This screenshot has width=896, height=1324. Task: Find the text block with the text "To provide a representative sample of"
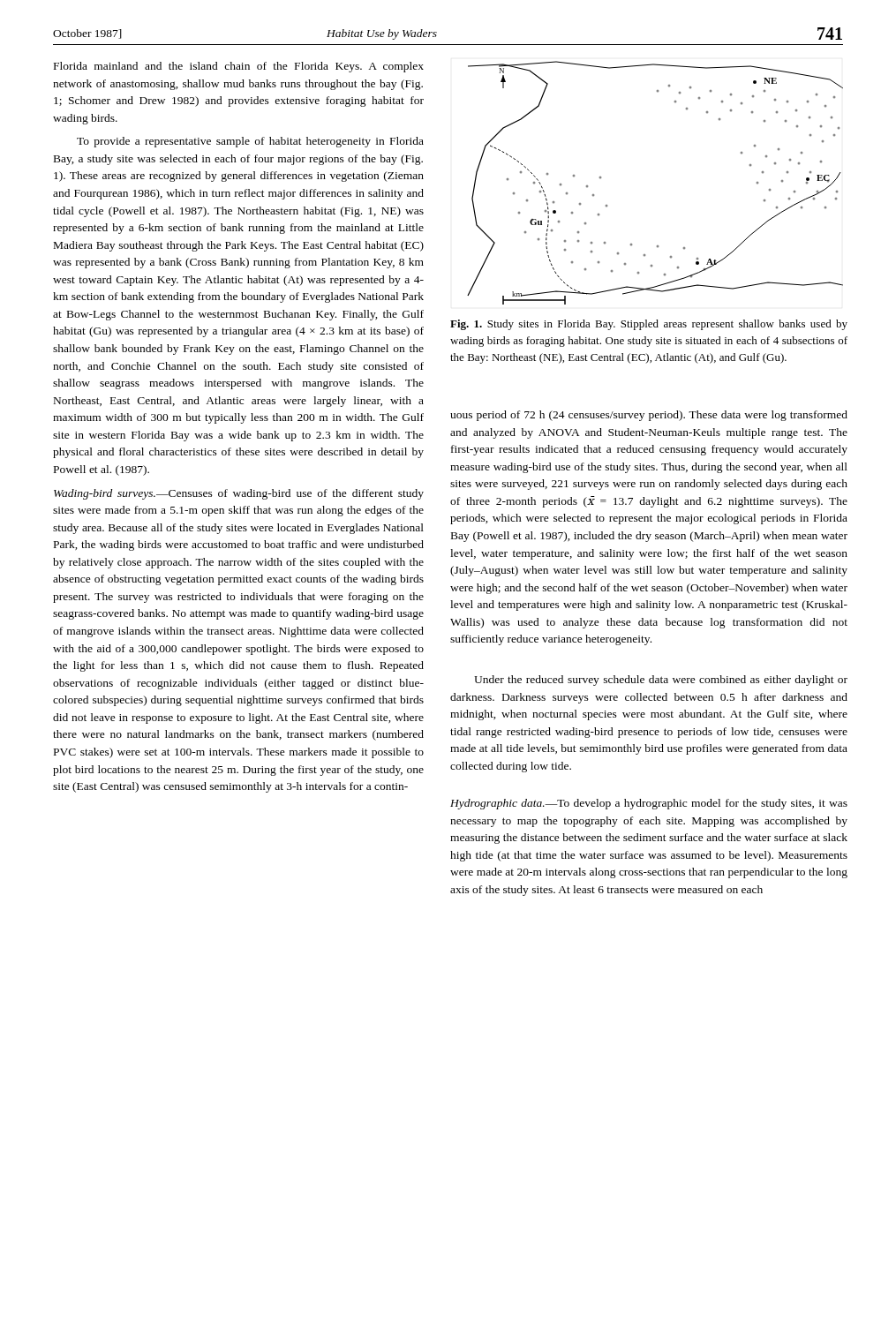[238, 305]
